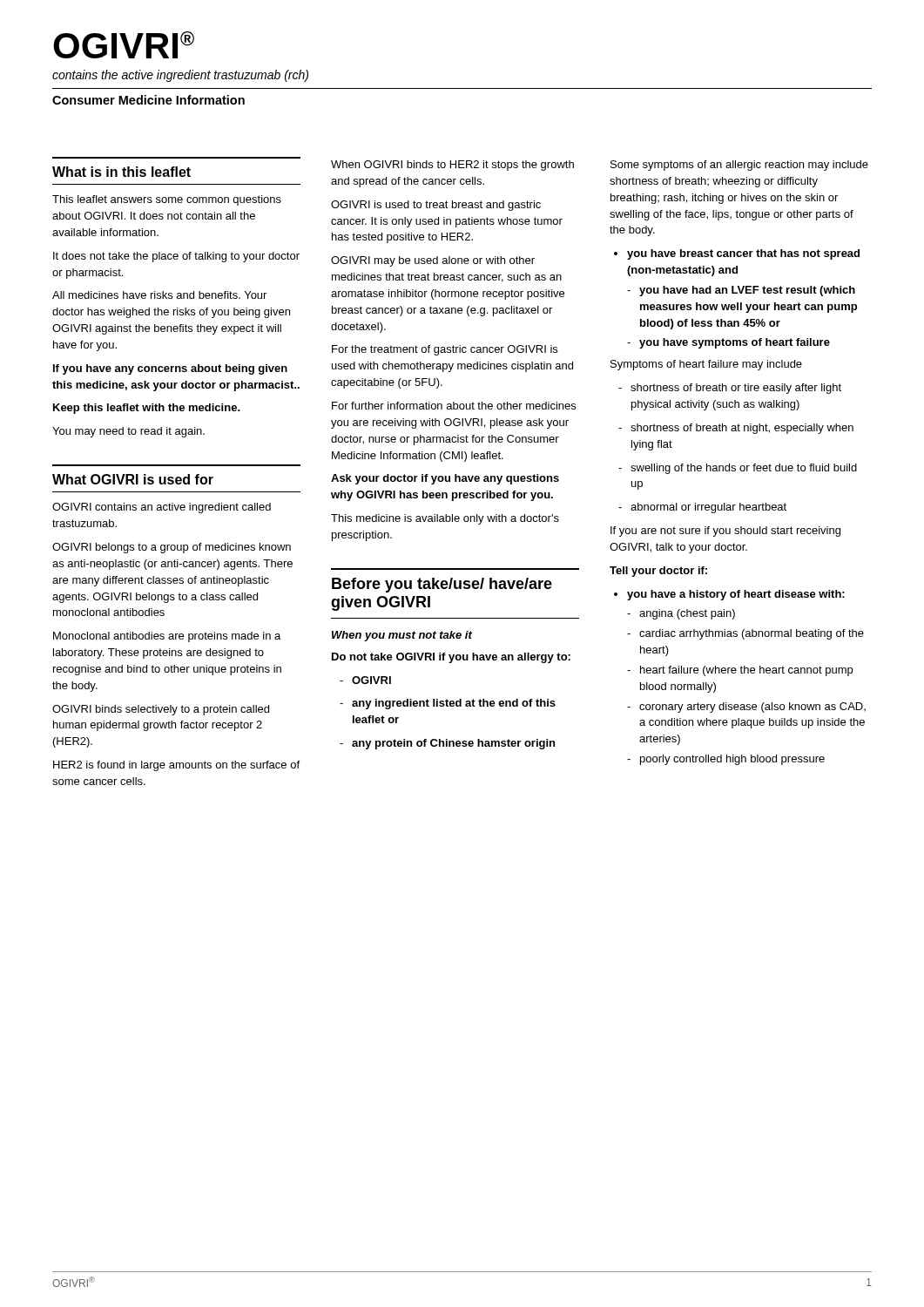Navigate to the text block starting "Monoclonal antibodies are proteins made in a laboratory."

tap(176, 661)
